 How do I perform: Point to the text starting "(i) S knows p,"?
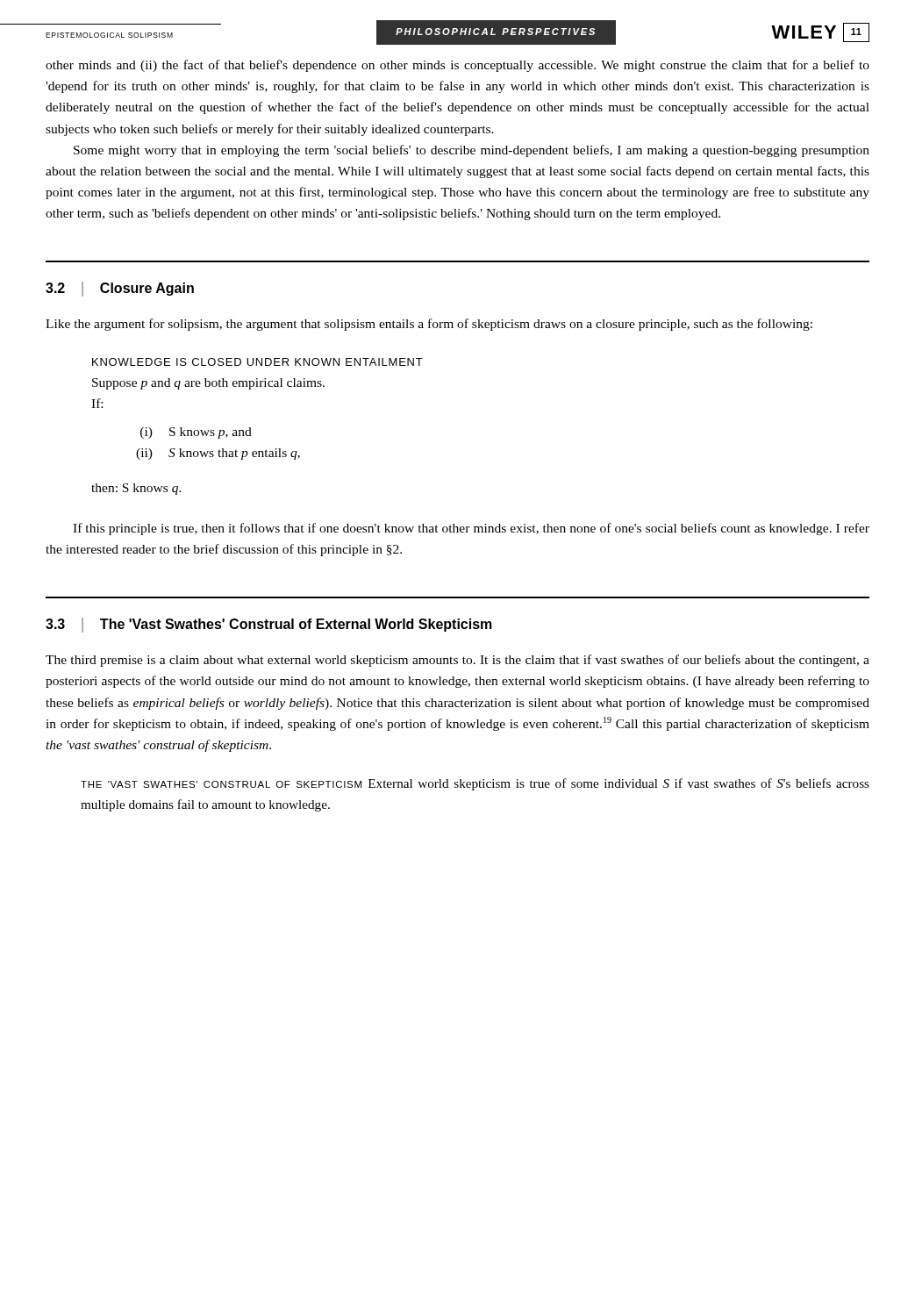tap(196, 433)
